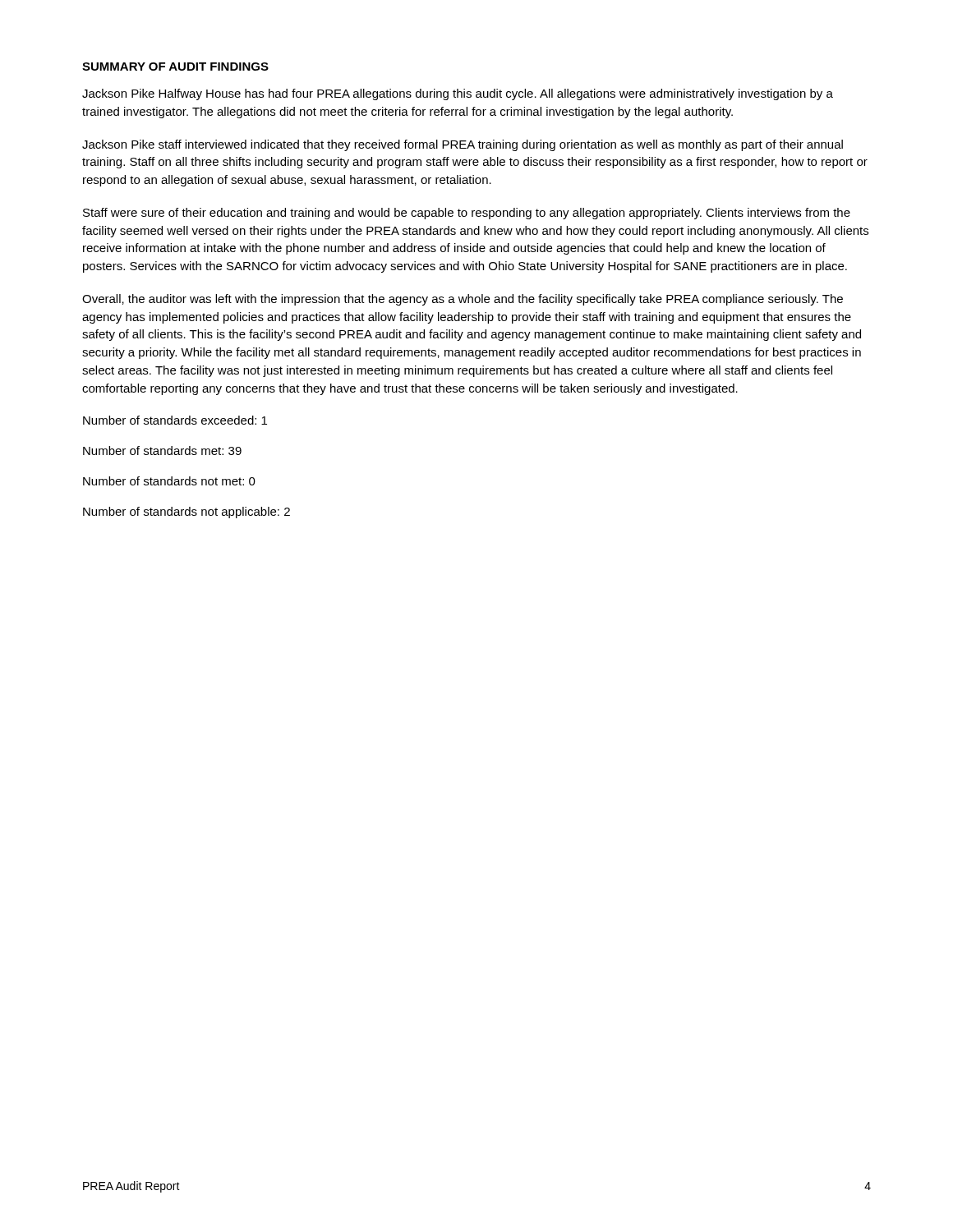
Task: Select the text block containing "Jackson Pike Halfway"
Action: click(x=458, y=102)
